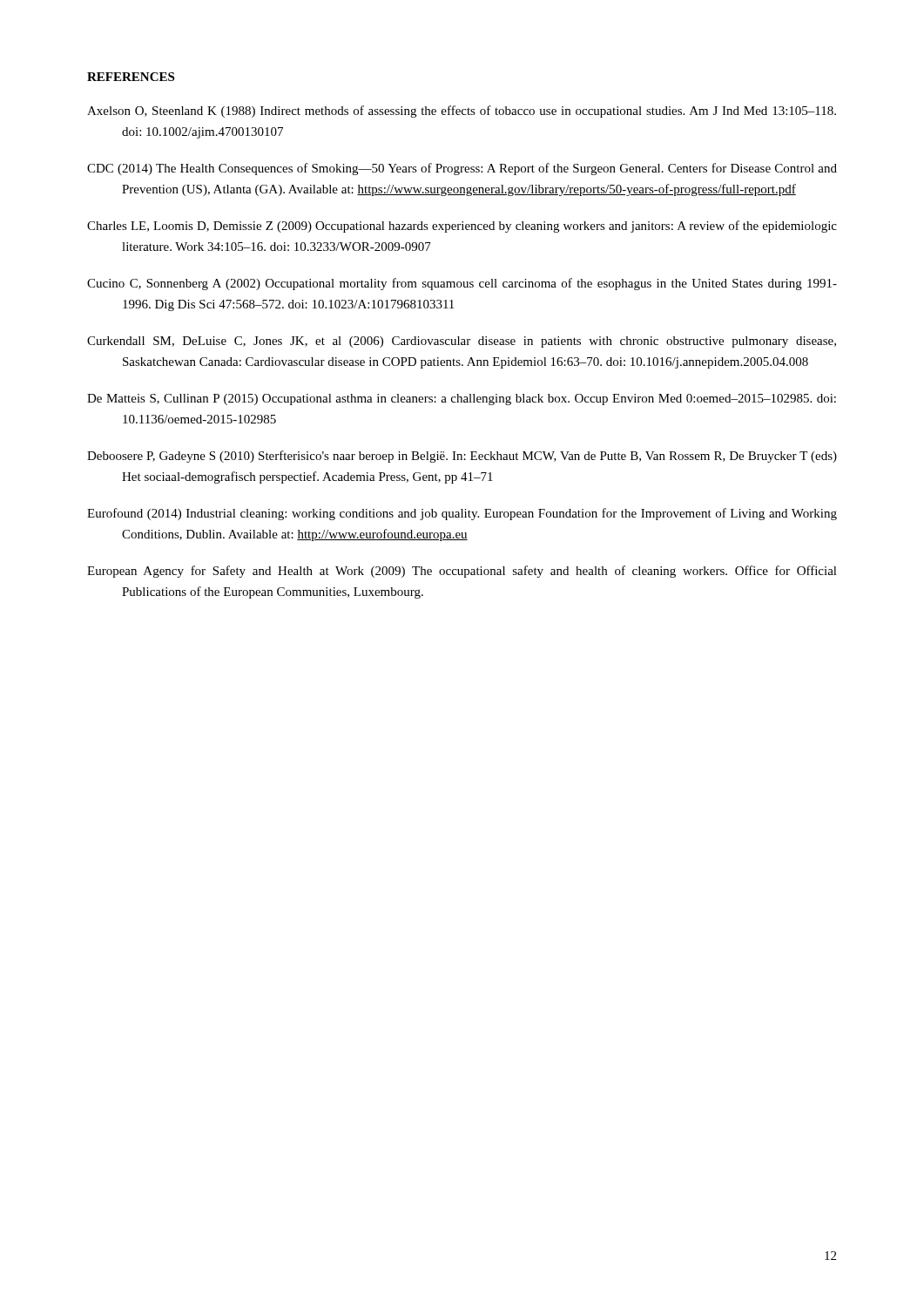Navigate to the text starting "Axelson O, Steenland K"
Screen dimensions: 1307x924
(x=462, y=121)
